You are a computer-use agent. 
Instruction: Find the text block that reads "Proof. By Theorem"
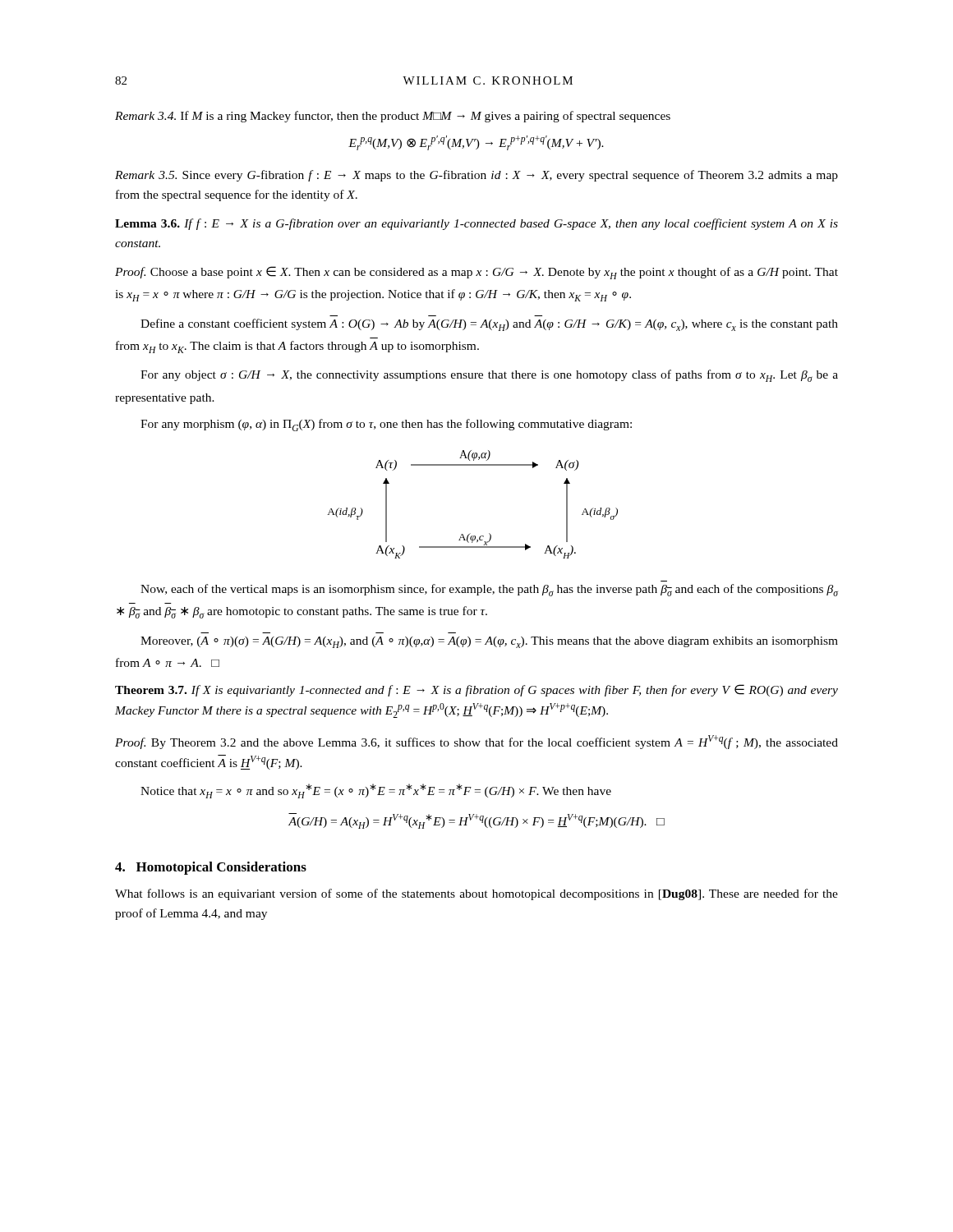pyautogui.click(x=476, y=752)
